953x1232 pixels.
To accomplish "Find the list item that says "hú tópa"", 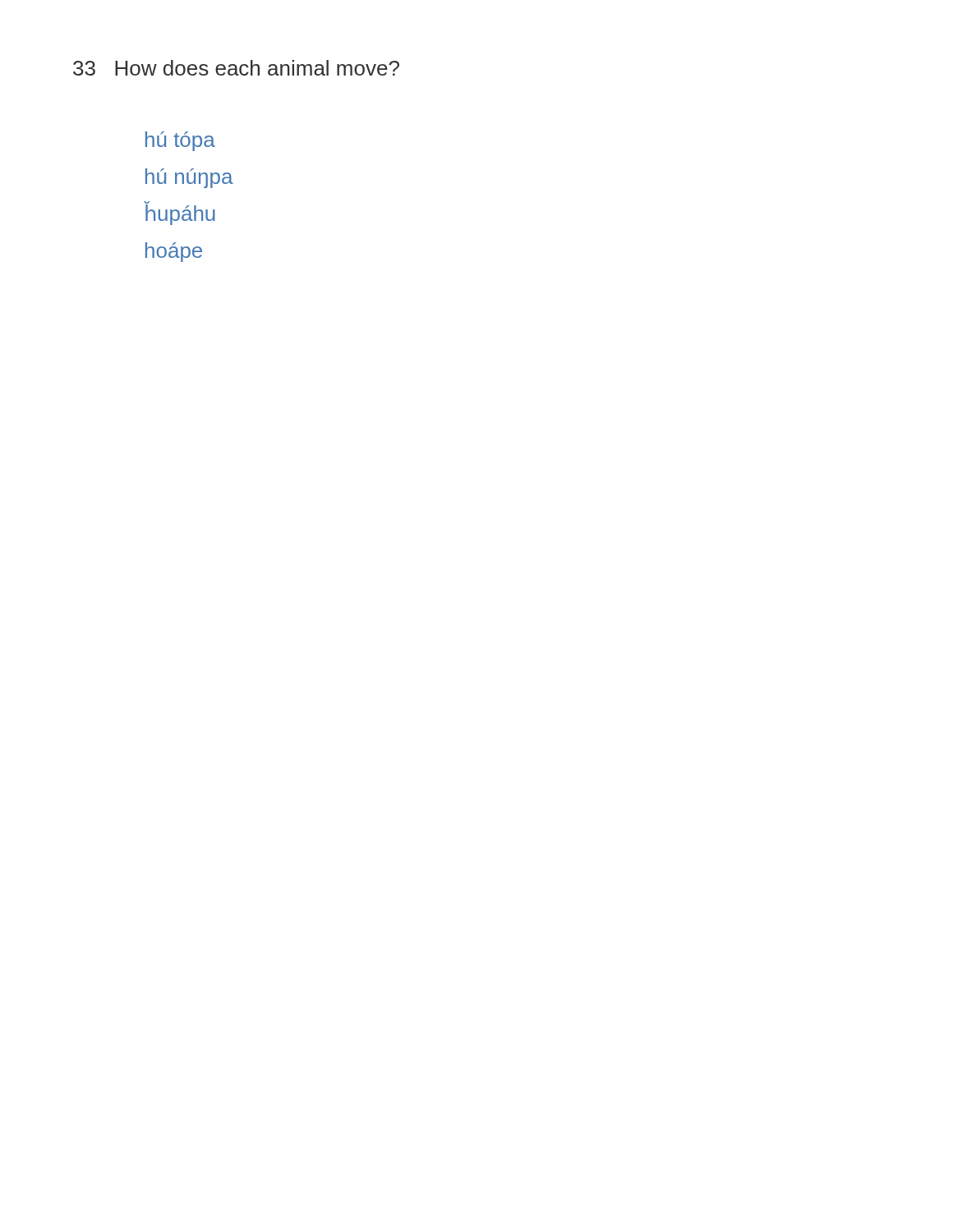I will pyautogui.click(x=179, y=140).
